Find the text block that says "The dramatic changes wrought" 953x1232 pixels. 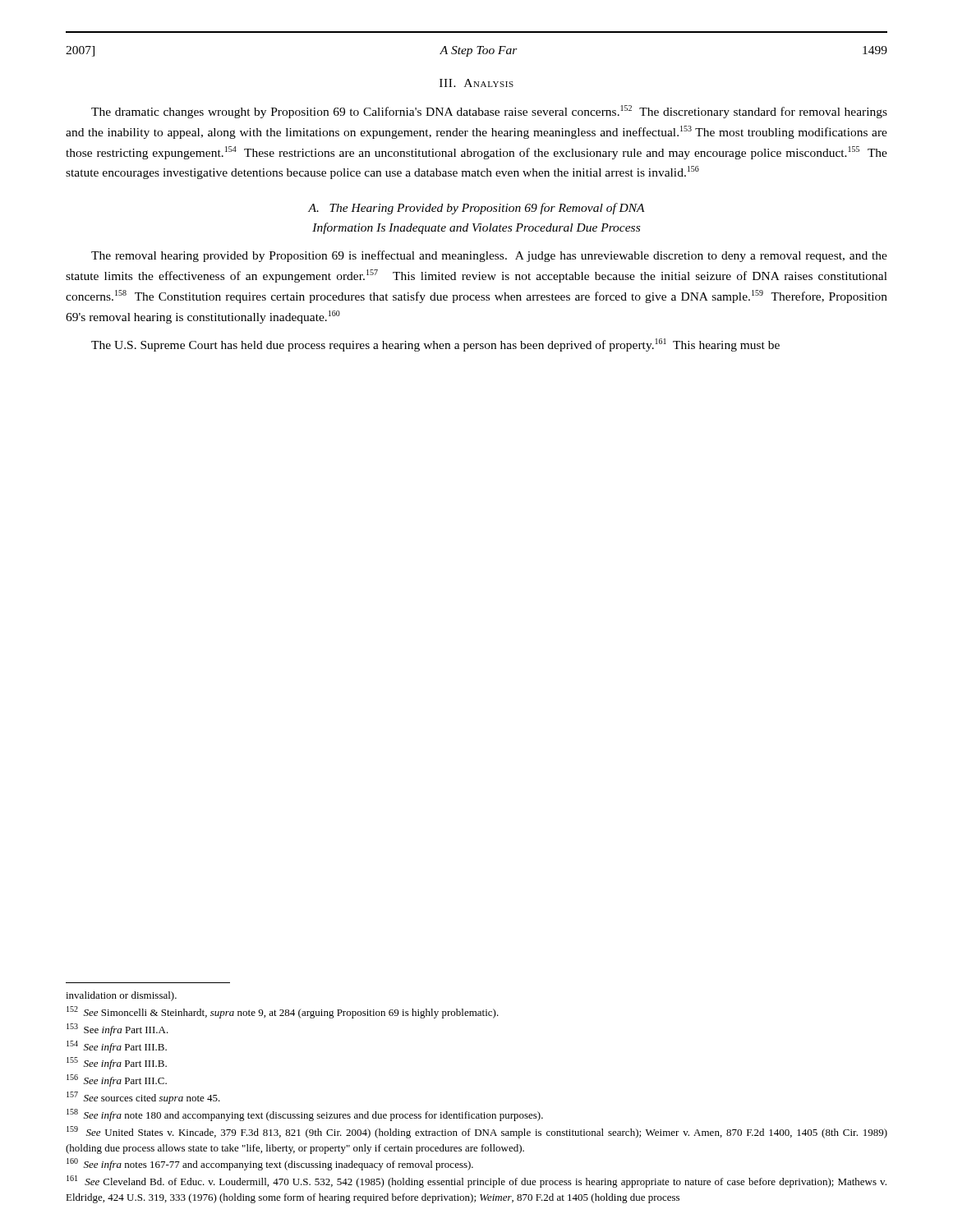point(476,141)
